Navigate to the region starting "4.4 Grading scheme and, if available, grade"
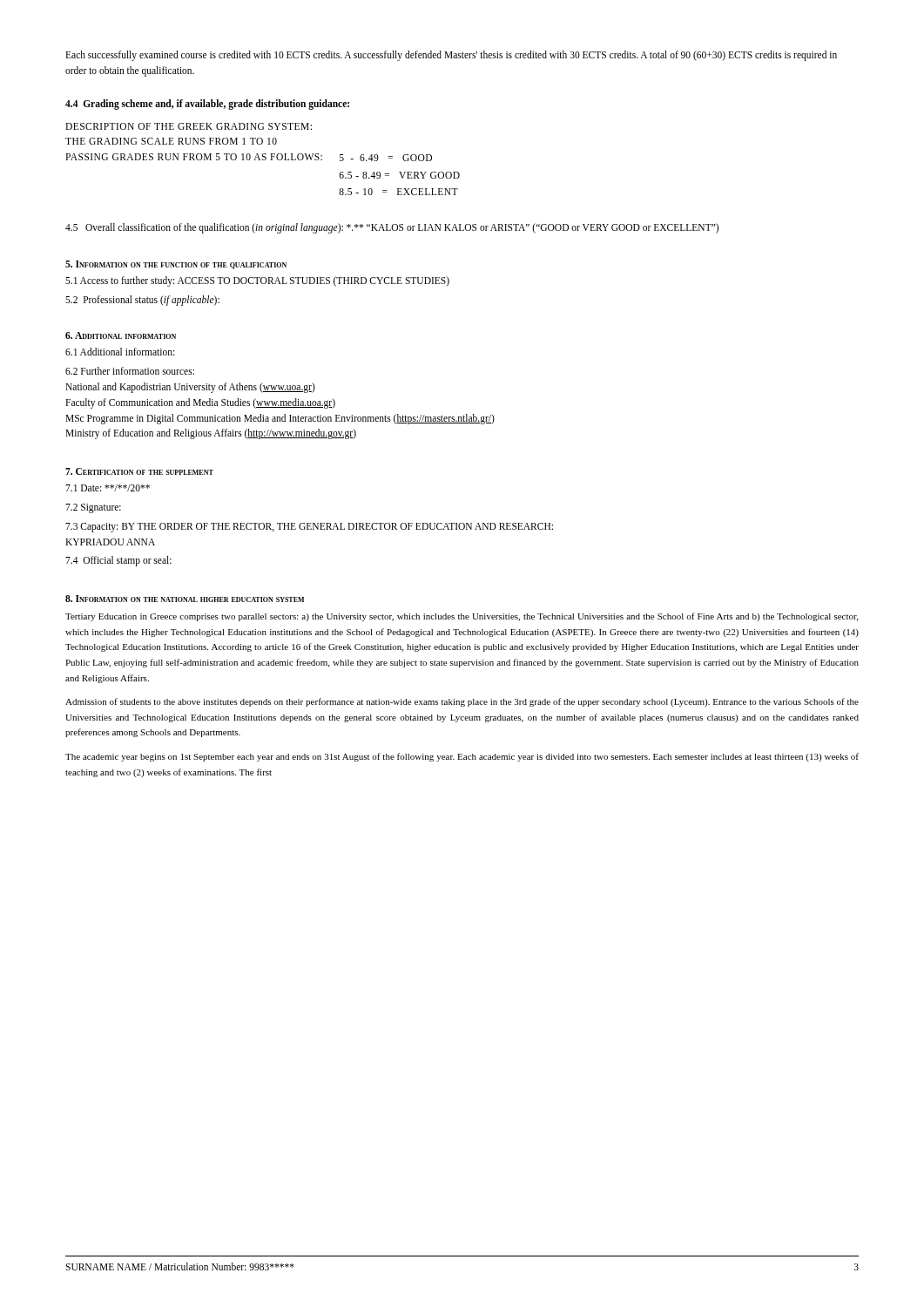 [208, 103]
